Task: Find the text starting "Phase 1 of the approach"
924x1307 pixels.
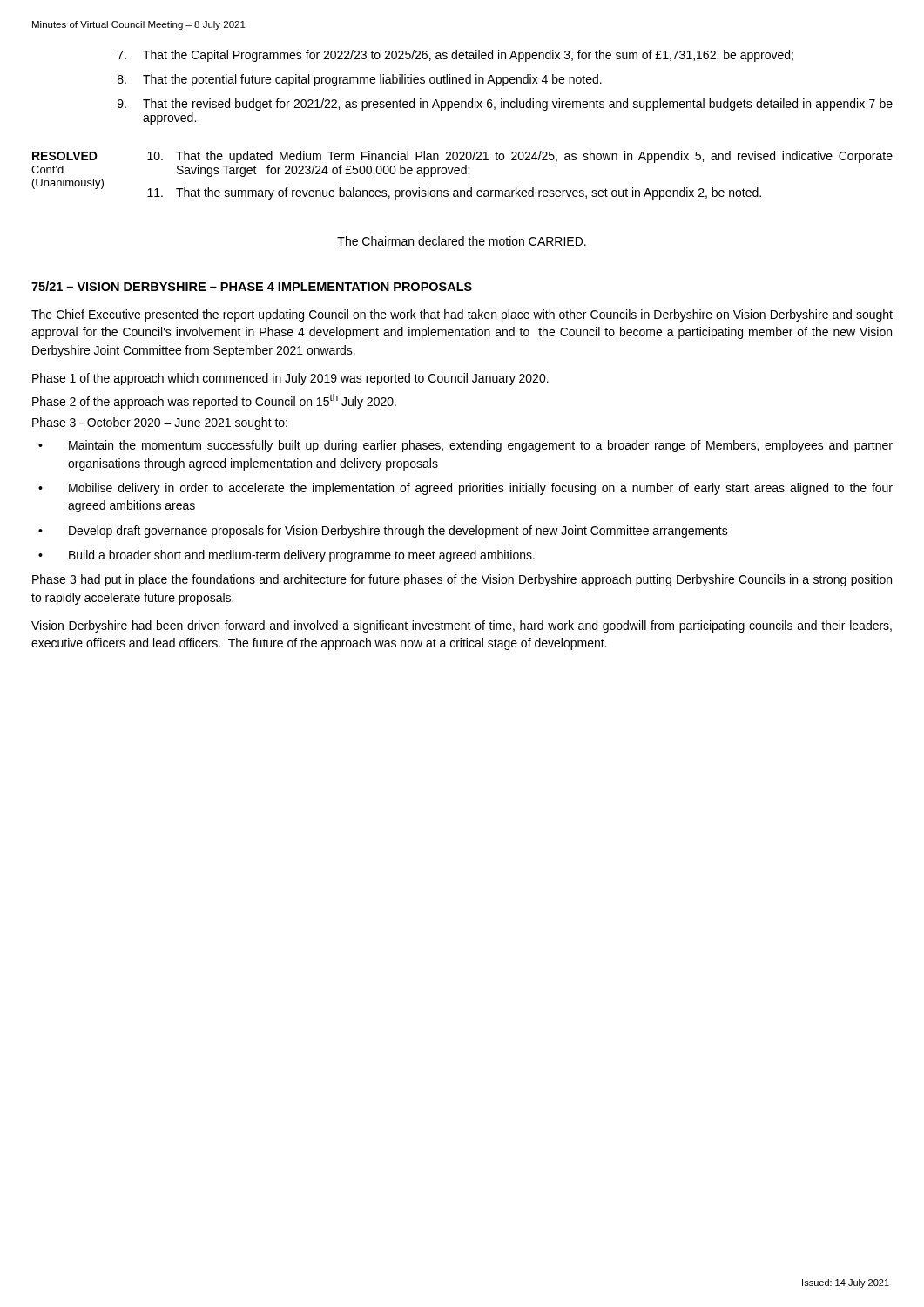Action: point(290,378)
